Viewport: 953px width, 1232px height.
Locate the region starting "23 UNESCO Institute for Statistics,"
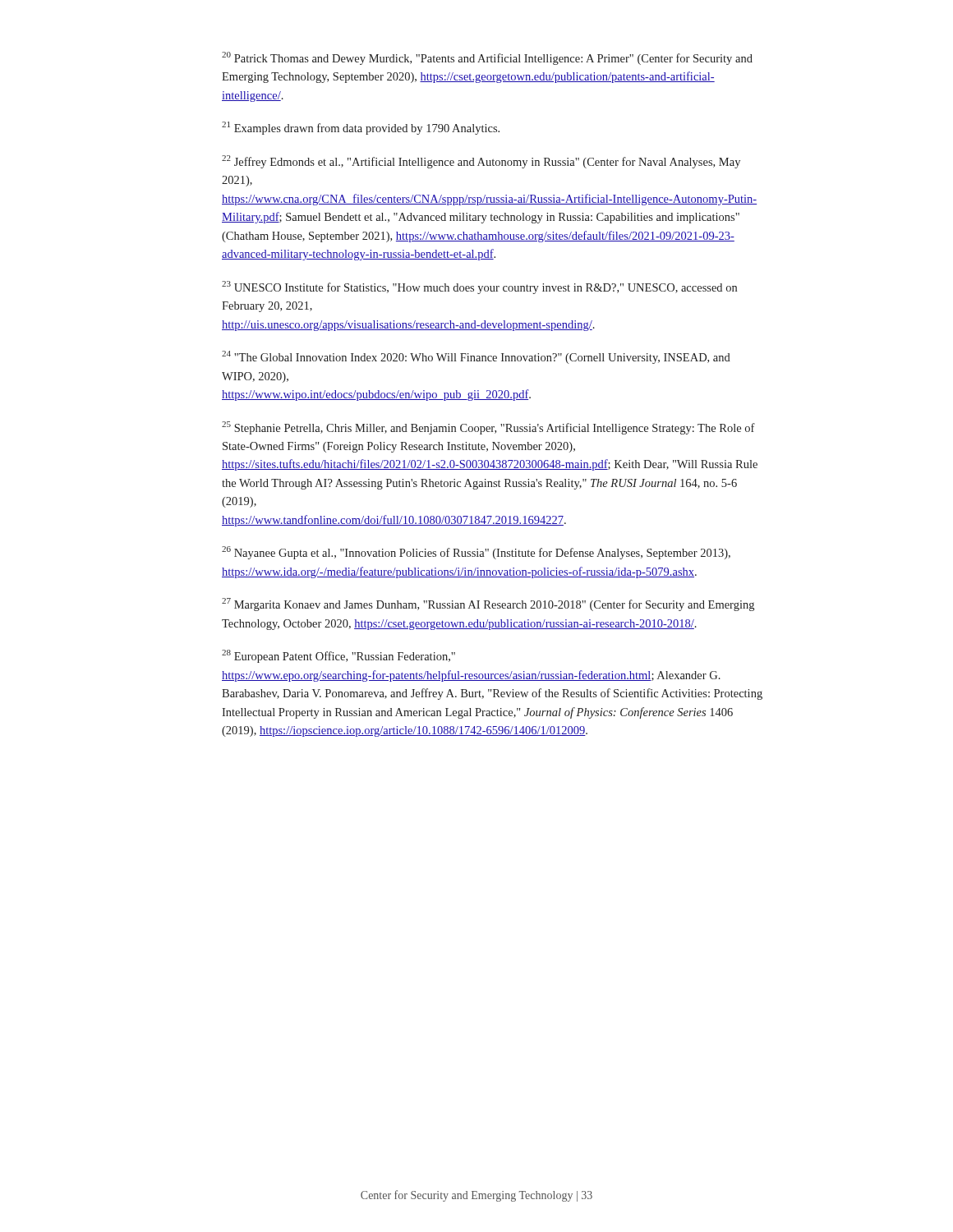tap(480, 304)
